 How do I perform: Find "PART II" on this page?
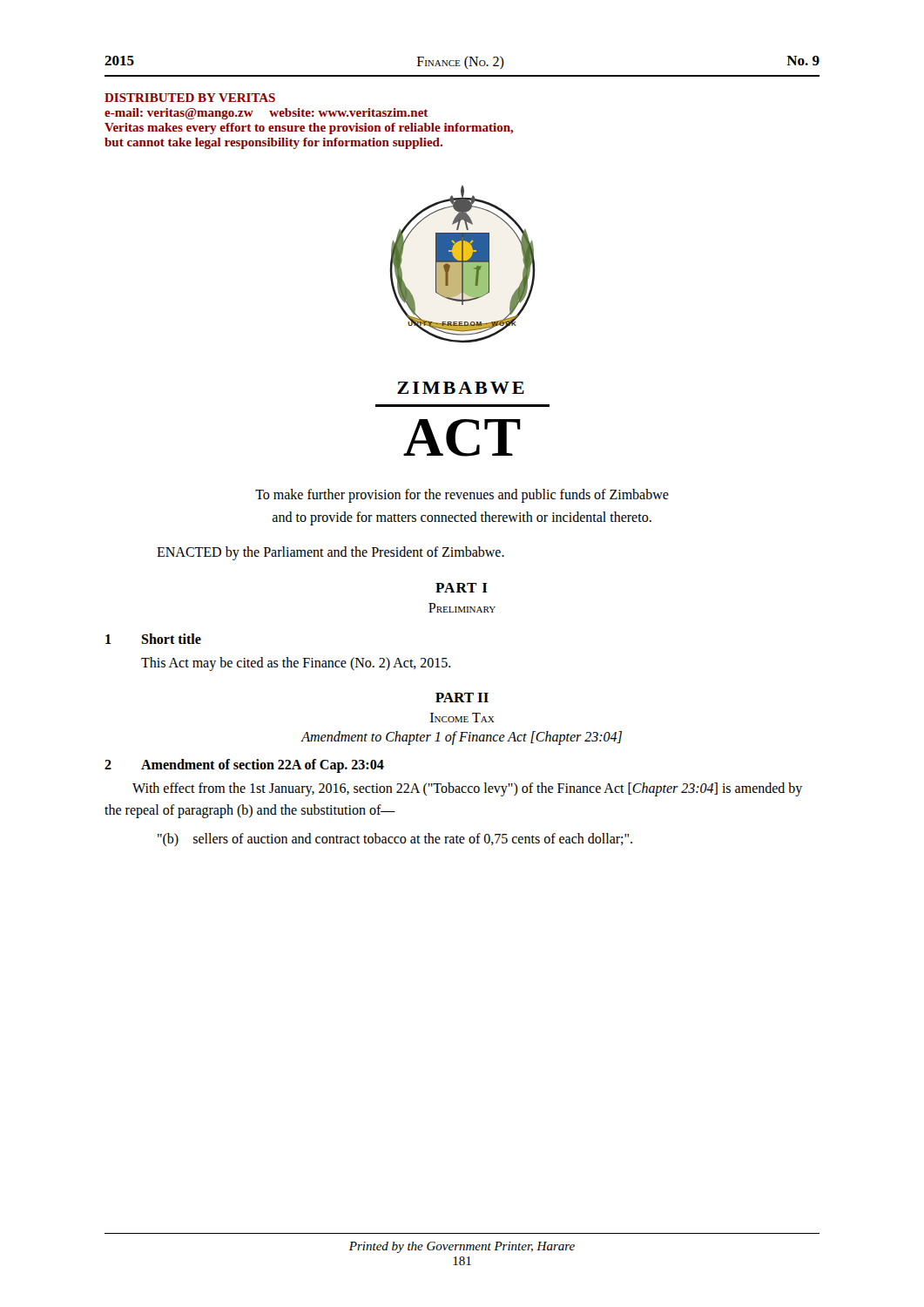tap(462, 698)
